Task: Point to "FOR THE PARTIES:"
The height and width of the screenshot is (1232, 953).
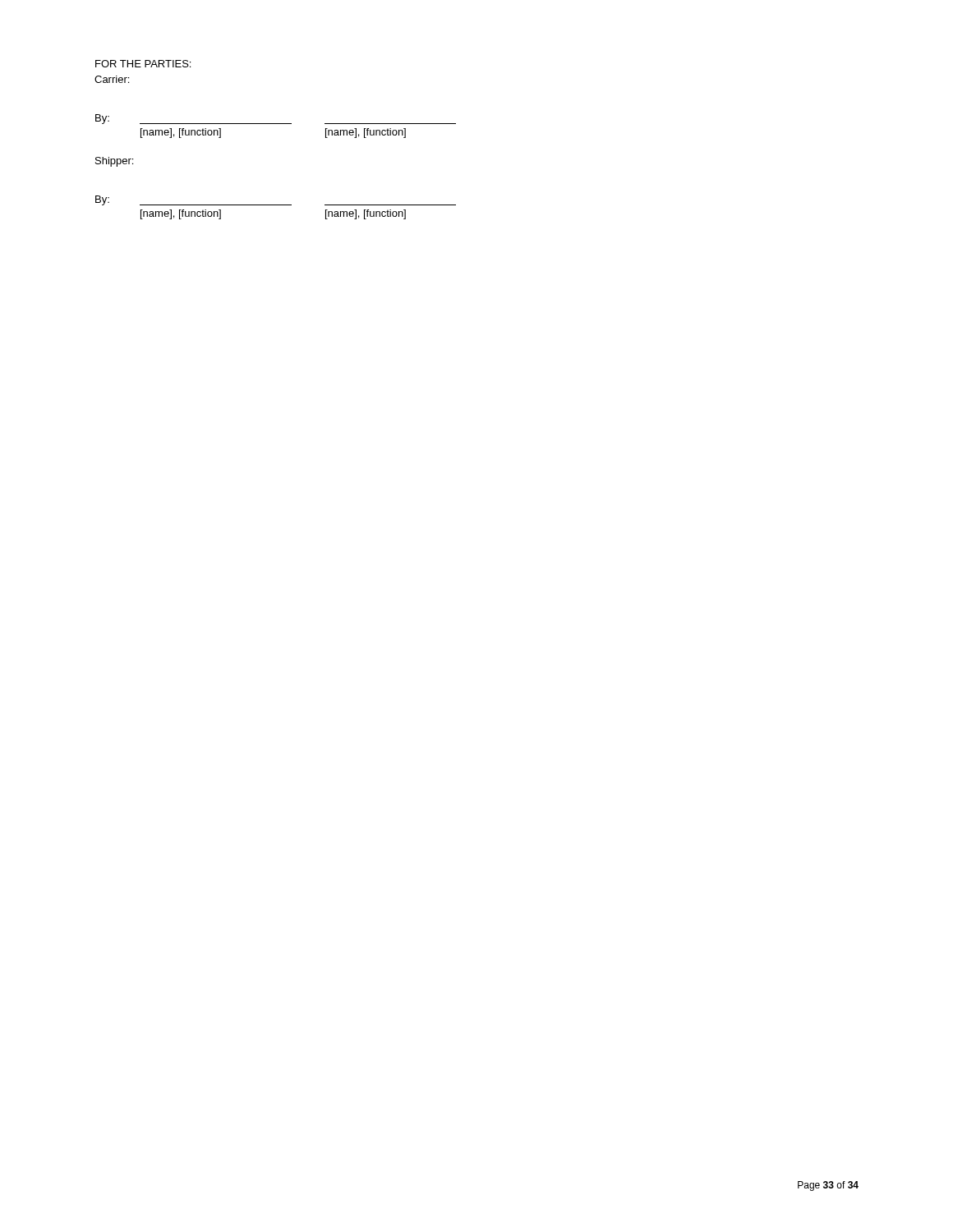Action: coord(143,64)
